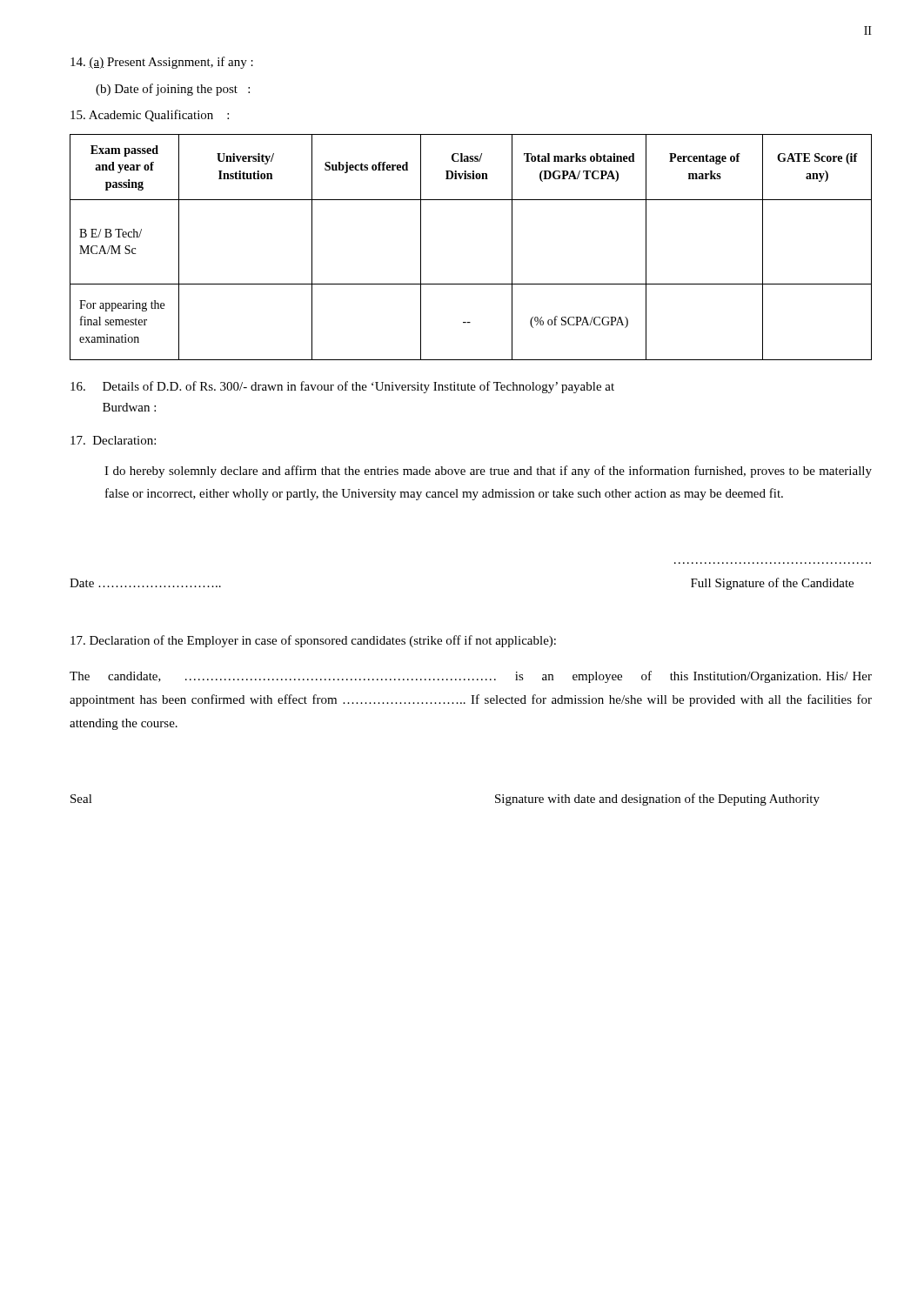Click where it says "17. Declaration:"
This screenshot has width=924, height=1305.
point(113,441)
